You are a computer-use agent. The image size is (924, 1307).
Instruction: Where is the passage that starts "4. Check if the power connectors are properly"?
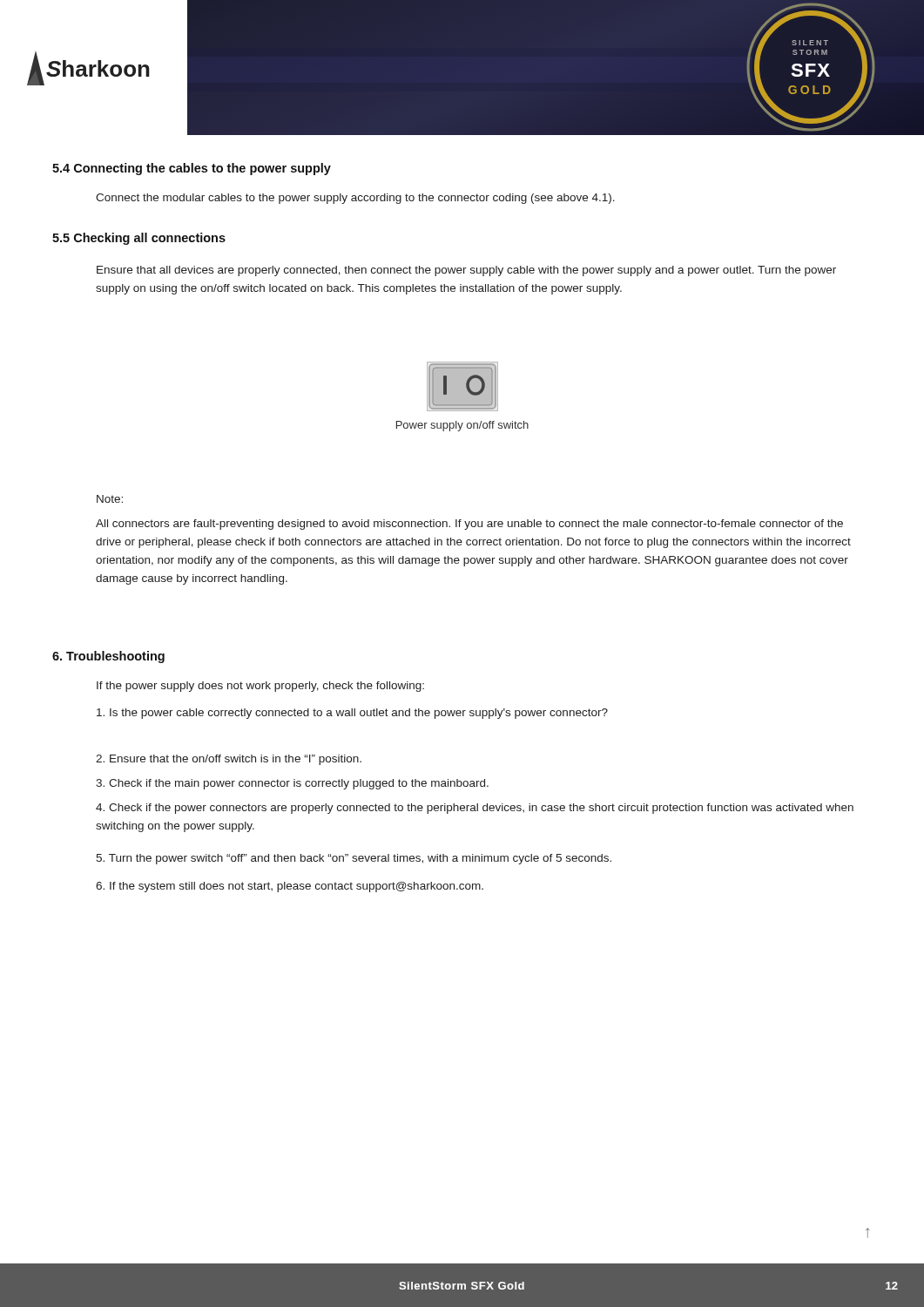(x=475, y=816)
